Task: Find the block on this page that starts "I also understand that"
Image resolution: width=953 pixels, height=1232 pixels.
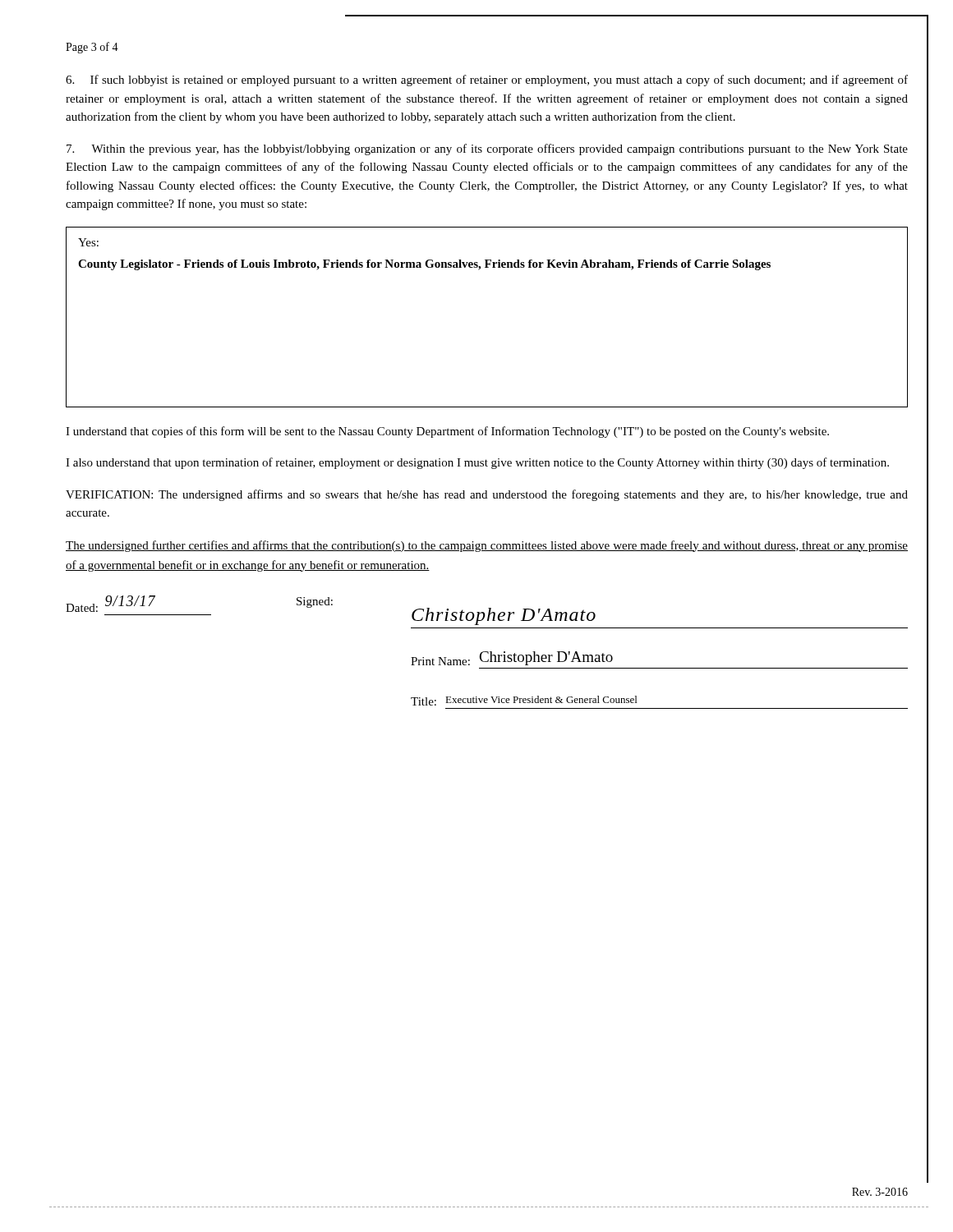Action: (478, 462)
